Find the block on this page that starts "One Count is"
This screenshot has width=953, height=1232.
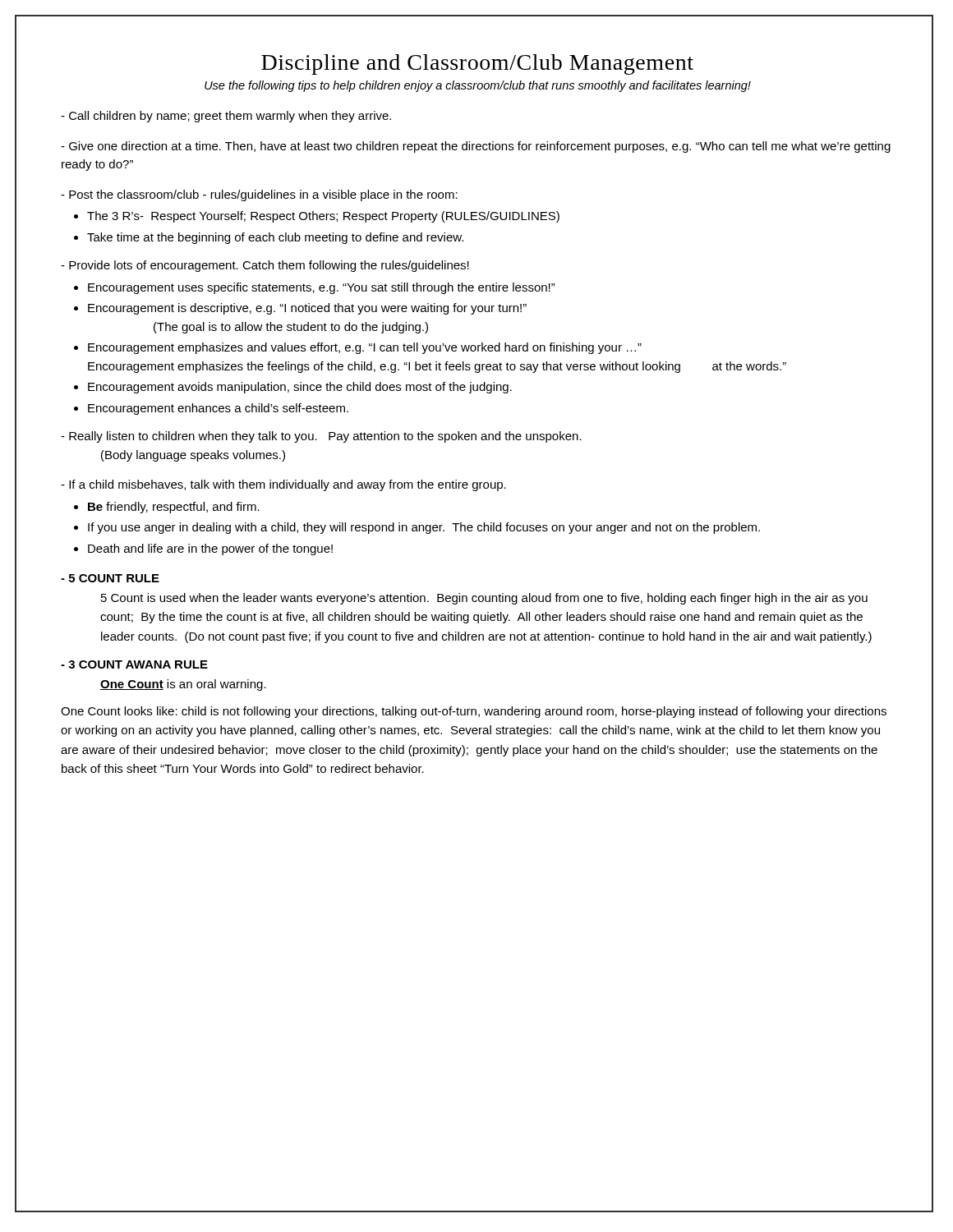coord(183,685)
